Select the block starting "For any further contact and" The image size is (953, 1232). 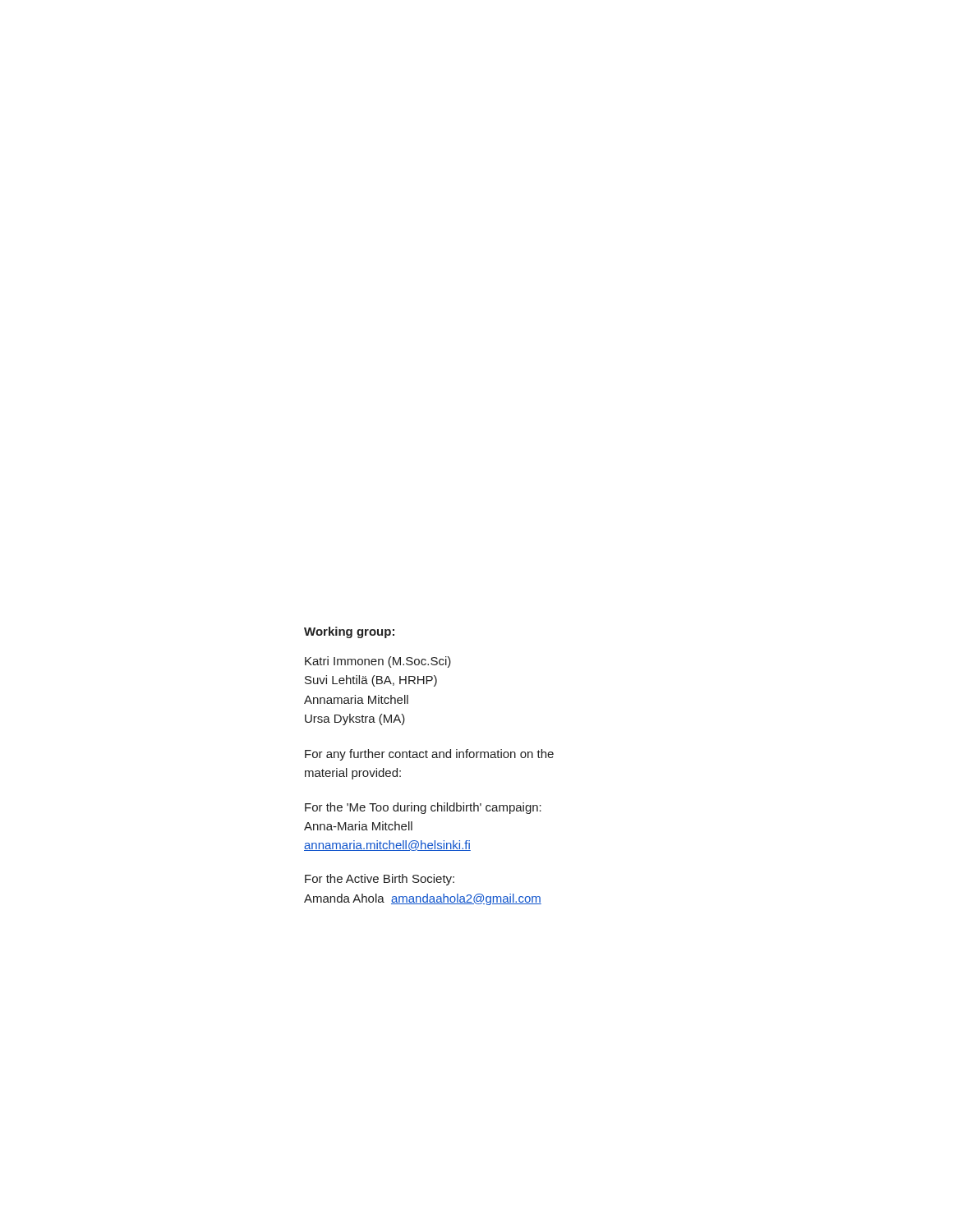click(429, 763)
